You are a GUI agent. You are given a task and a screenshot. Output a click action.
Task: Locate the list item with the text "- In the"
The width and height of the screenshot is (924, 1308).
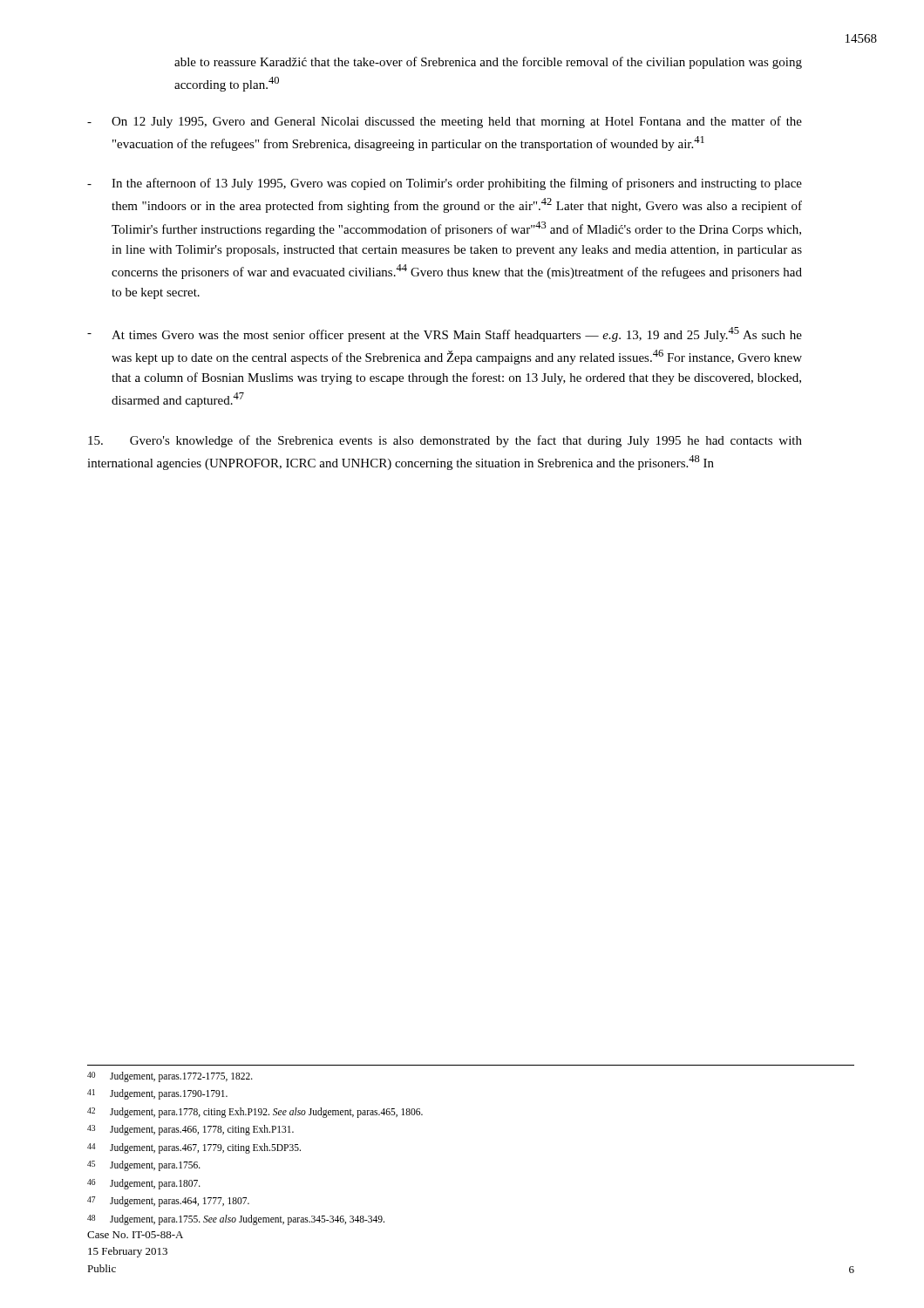pos(445,238)
